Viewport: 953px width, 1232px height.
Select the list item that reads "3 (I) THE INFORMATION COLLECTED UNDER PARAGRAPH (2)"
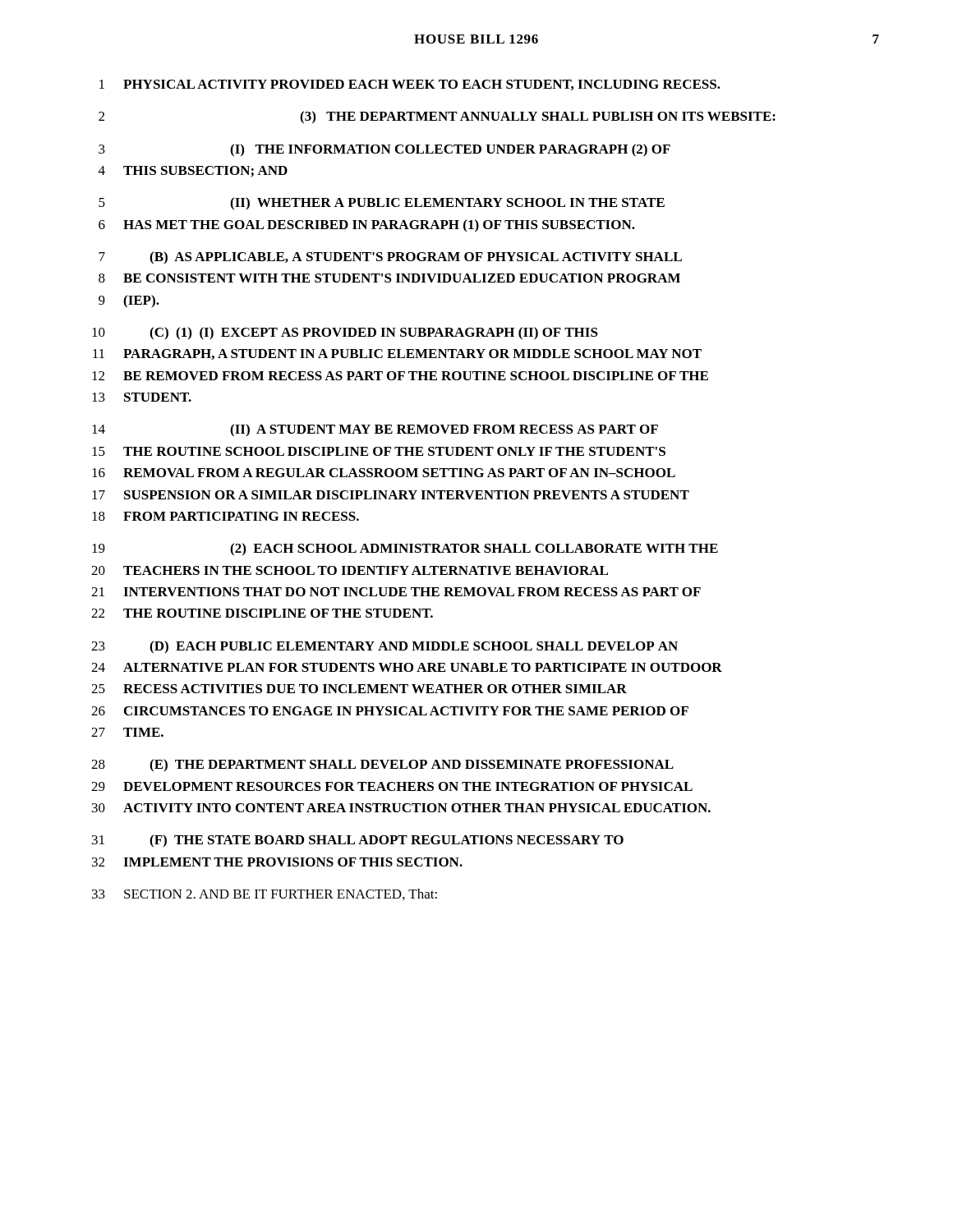pyautogui.click(x=476, y=149)
